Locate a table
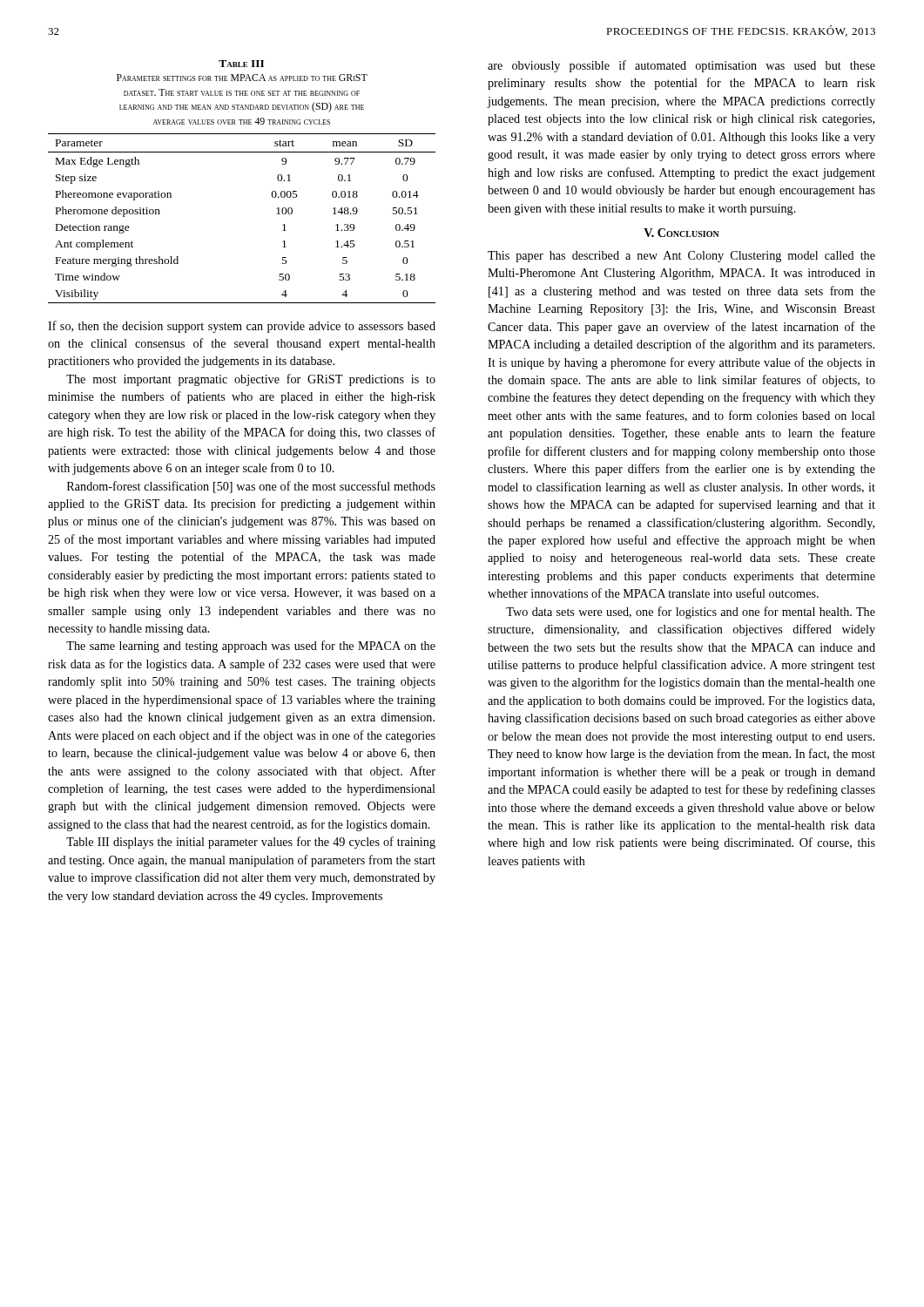 [242, 218]
